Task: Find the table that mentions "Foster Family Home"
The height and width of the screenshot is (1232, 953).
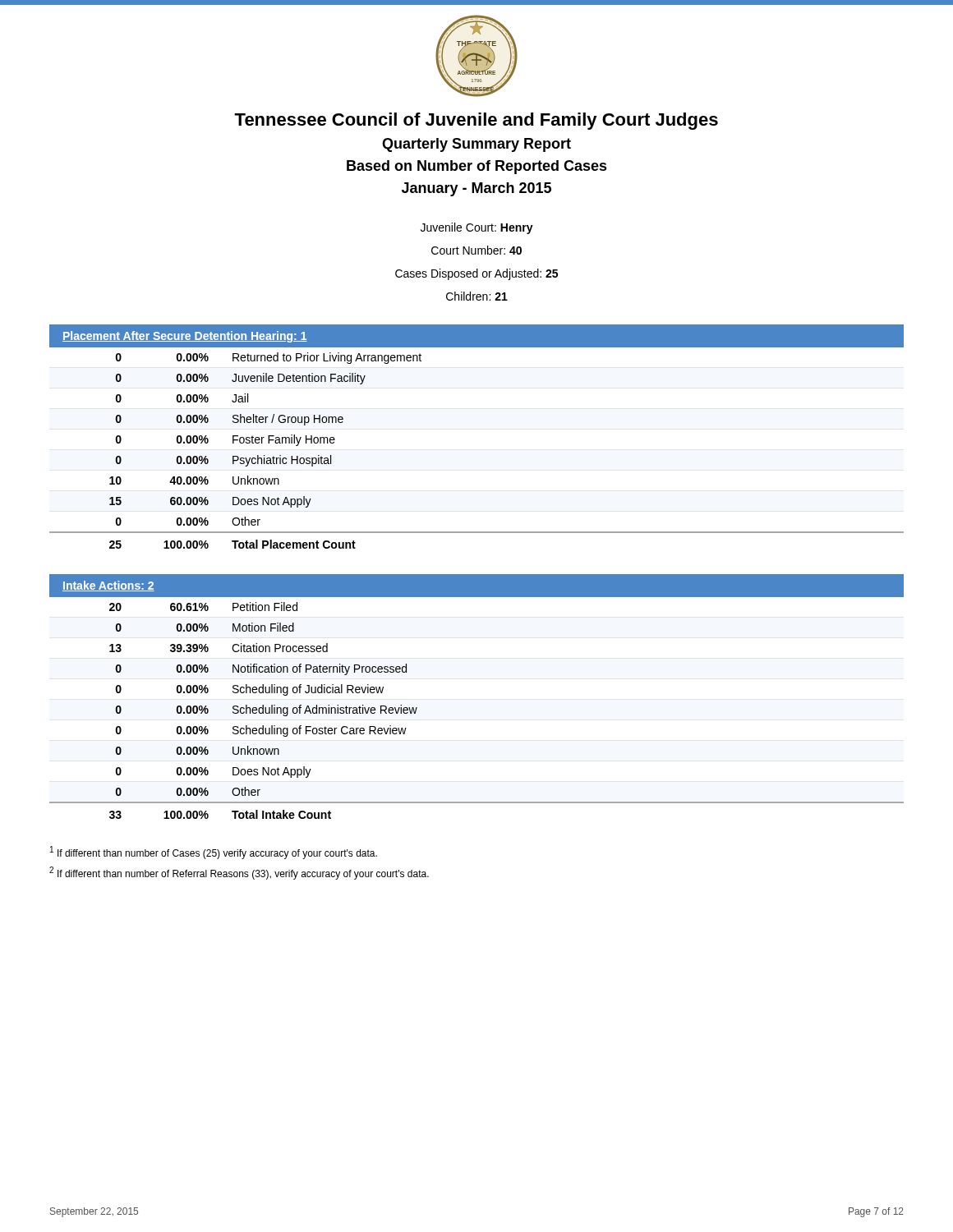Action: pyautogui.click(x=476, y=452)
